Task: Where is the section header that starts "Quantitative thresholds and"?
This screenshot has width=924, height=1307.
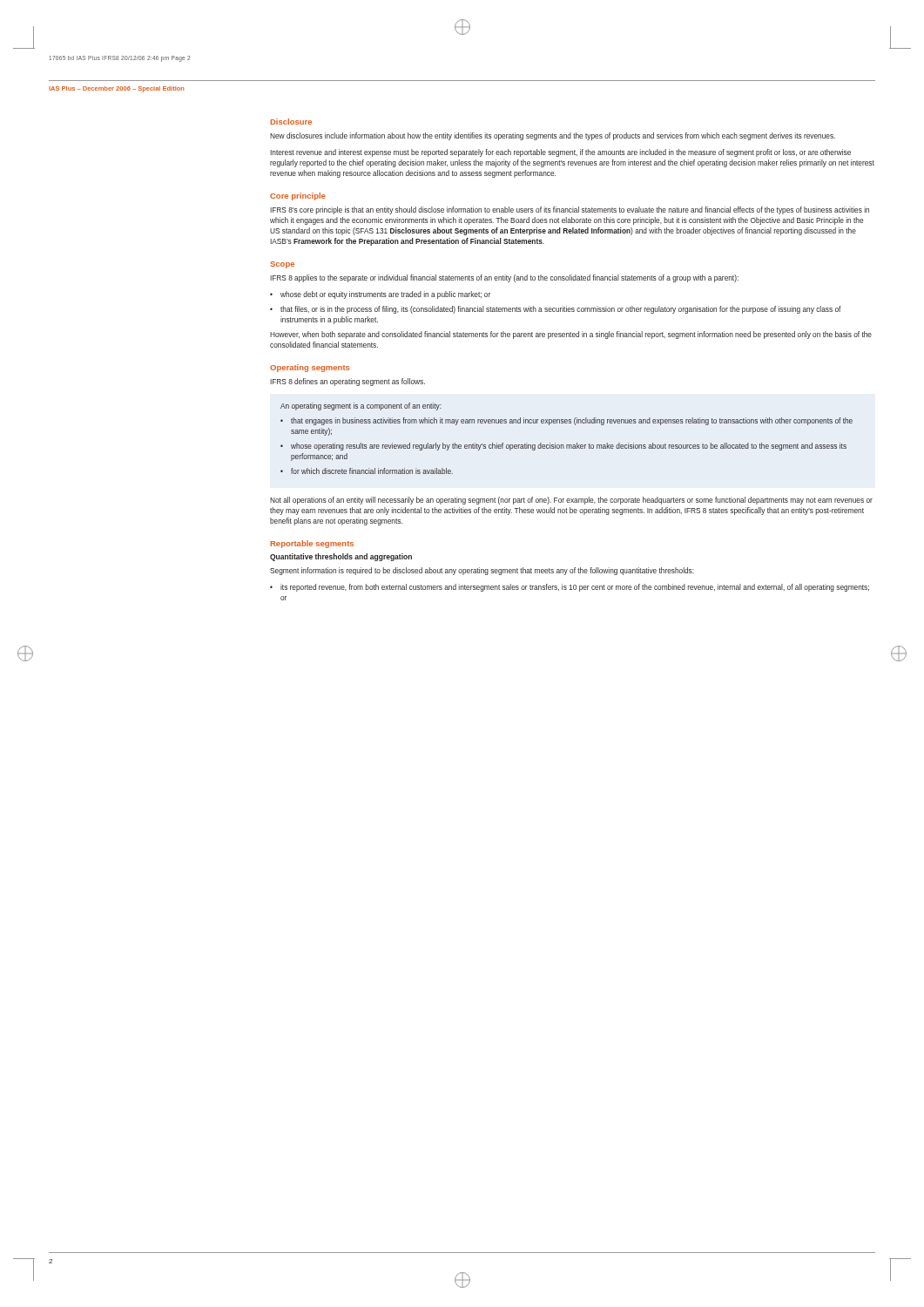Action: (341, 557)
